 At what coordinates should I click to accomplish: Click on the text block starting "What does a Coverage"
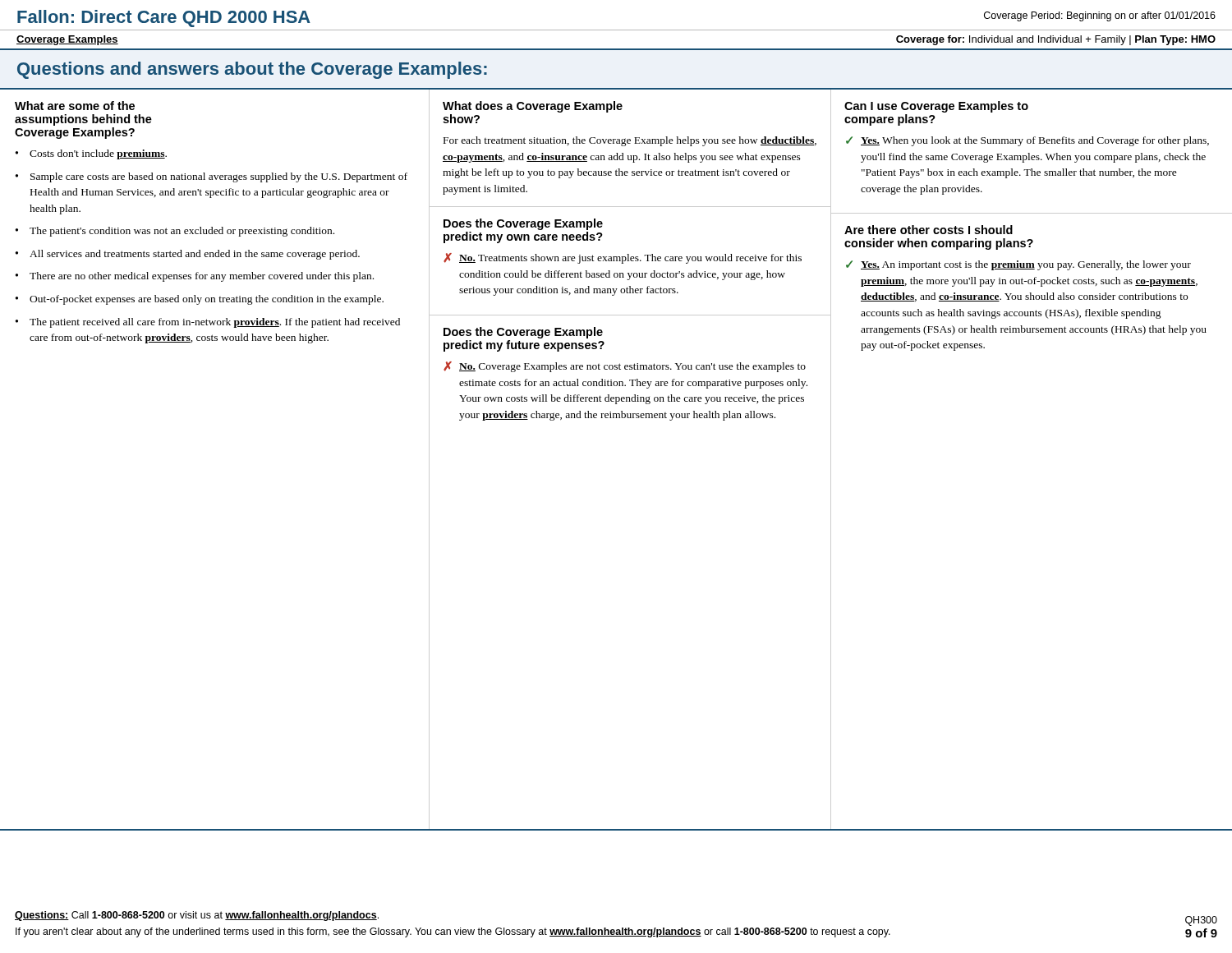[x=533, y=113]
